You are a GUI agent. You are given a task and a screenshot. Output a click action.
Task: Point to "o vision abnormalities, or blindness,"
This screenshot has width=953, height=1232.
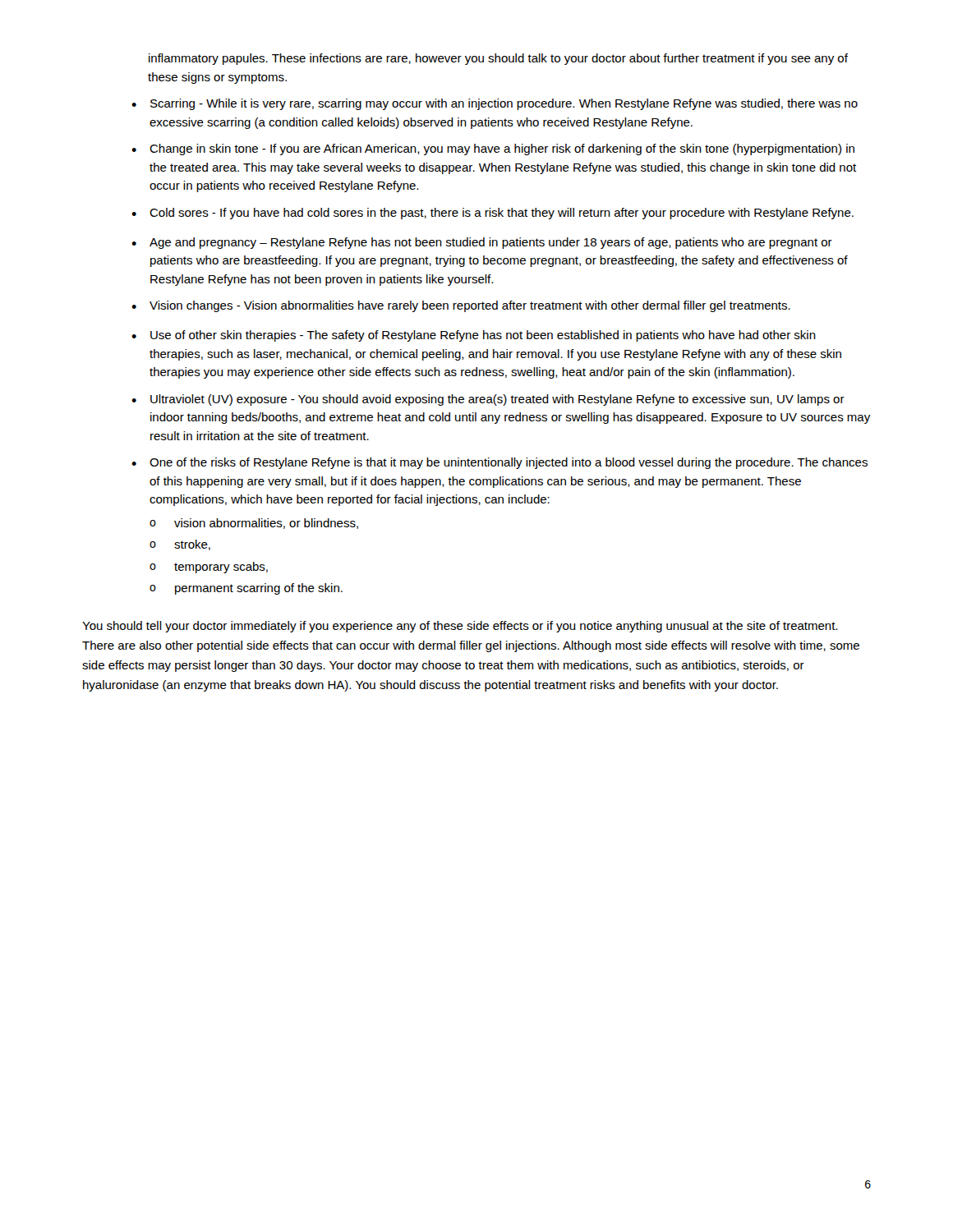pos(254,523)
